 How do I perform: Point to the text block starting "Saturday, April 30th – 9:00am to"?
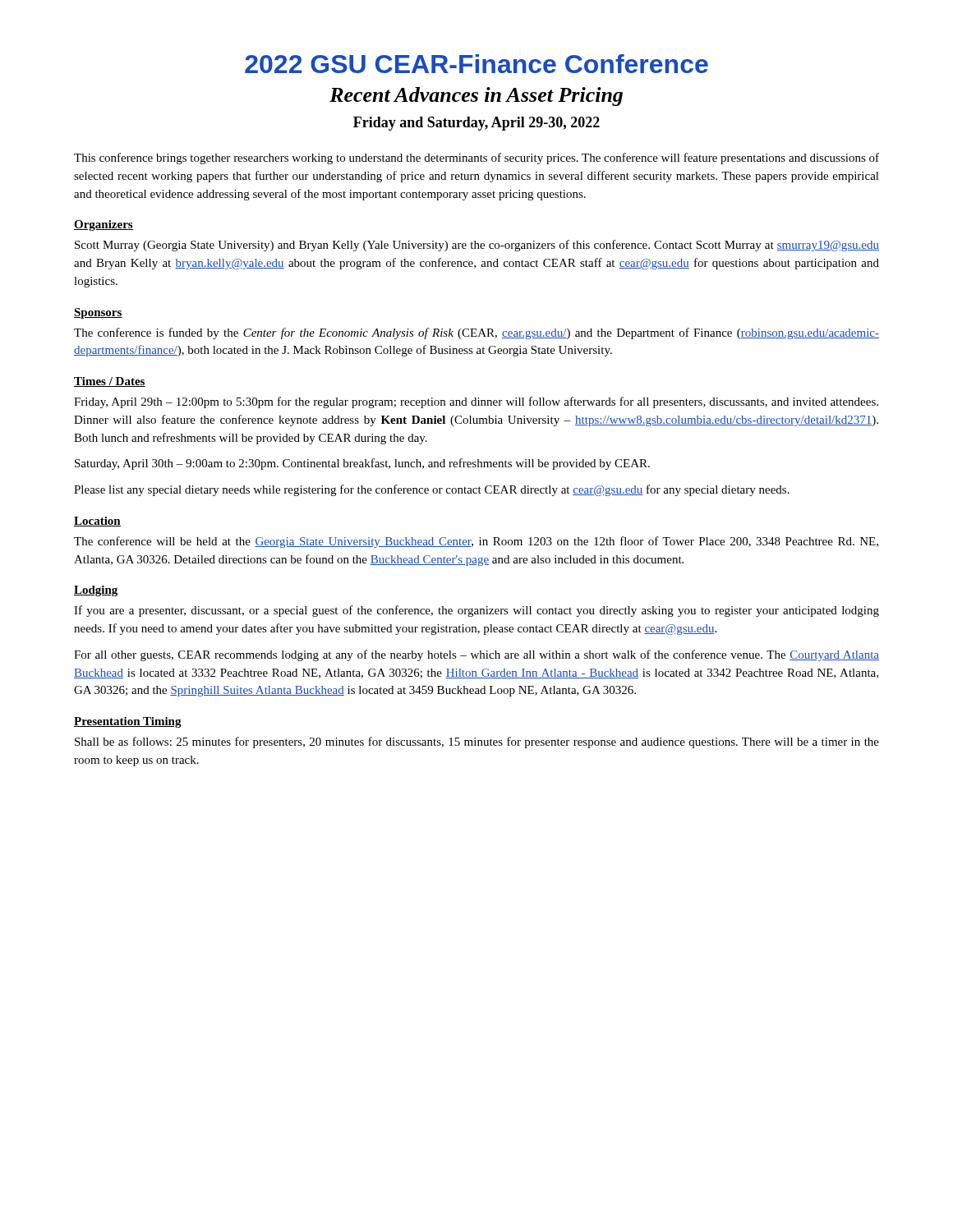coord(476,464)
